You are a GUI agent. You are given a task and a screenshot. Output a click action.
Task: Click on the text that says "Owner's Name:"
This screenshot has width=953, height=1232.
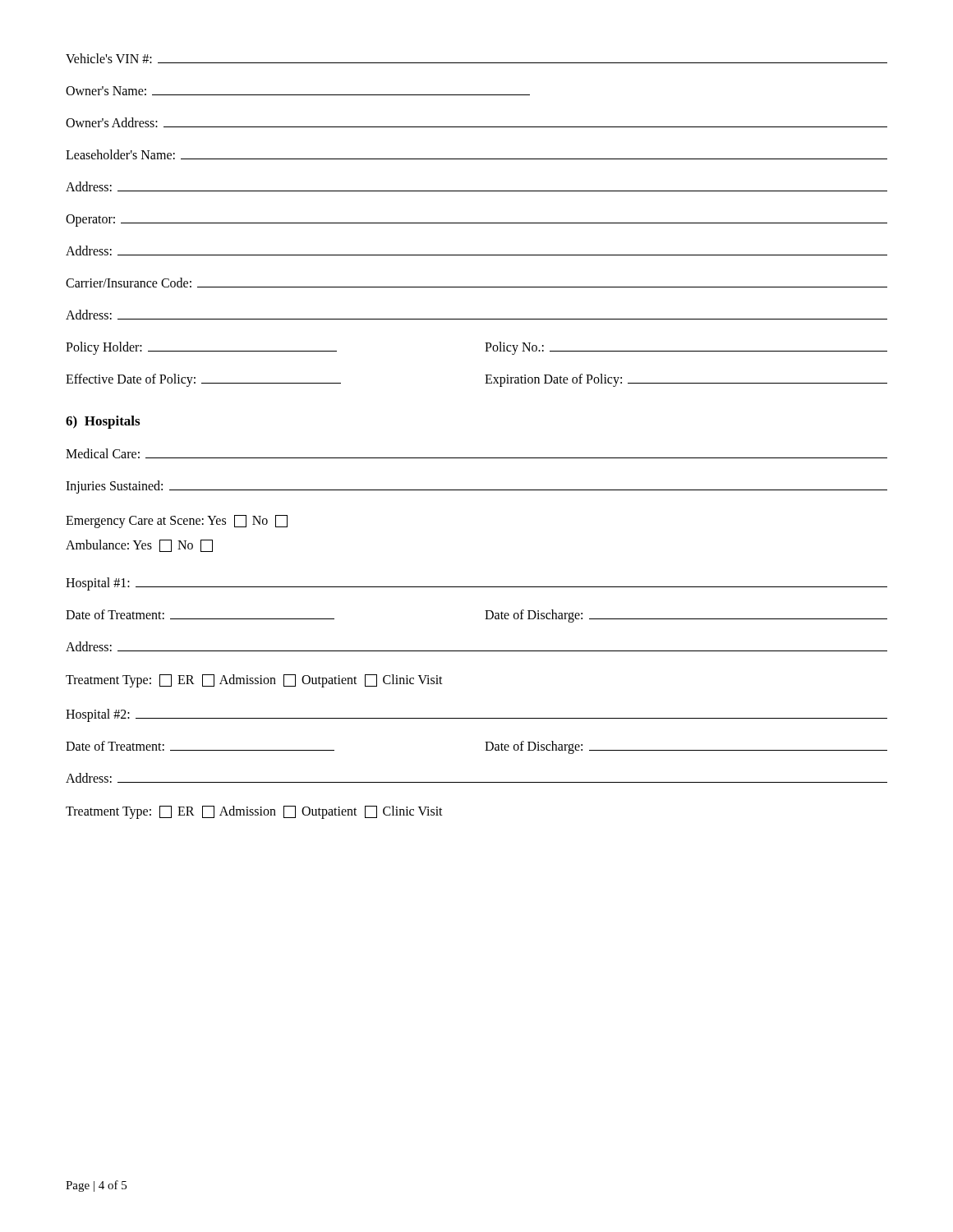coord(298,90)
